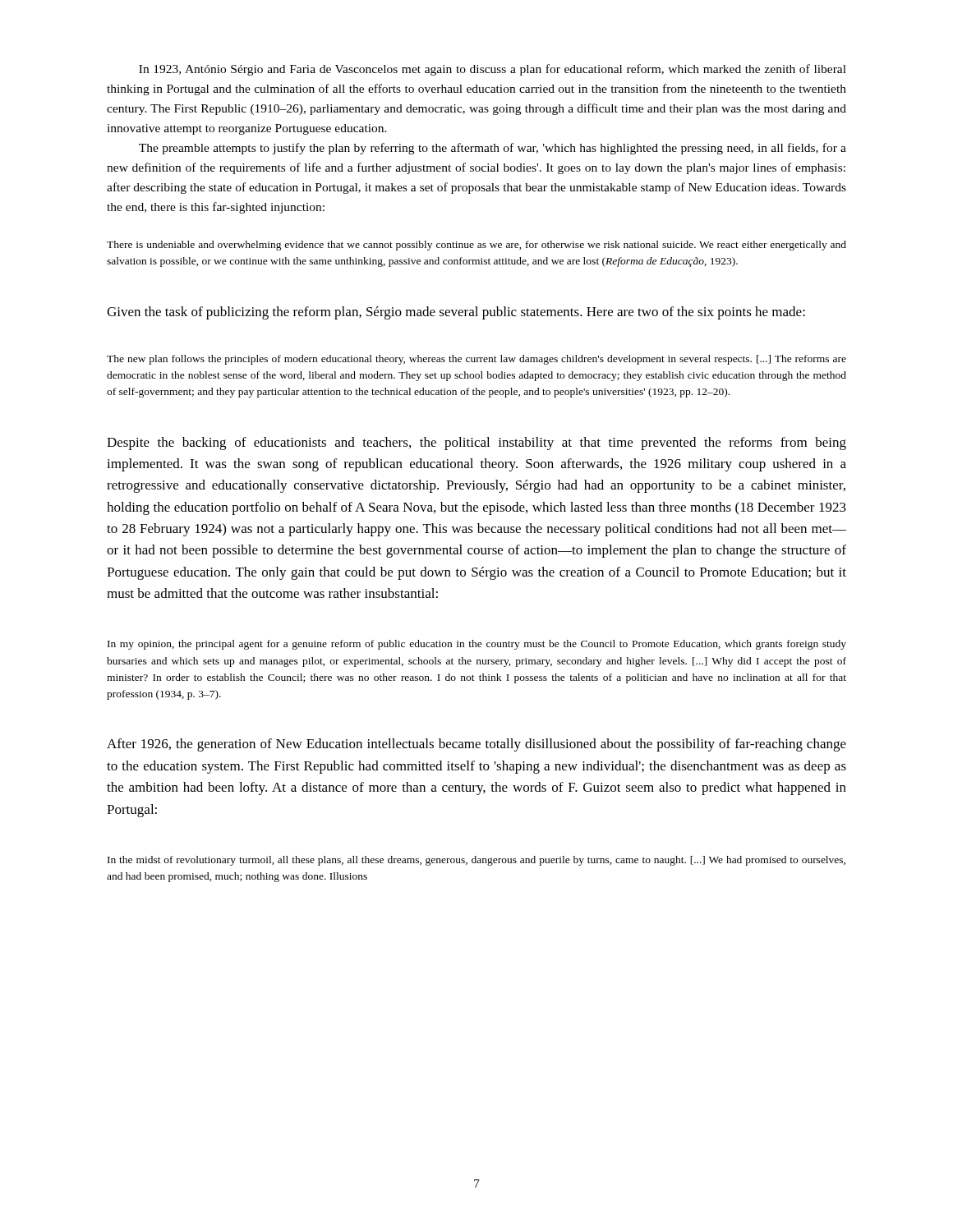Find the text block that reads "In my opinion, the principal agent"

tap(476, 669)
